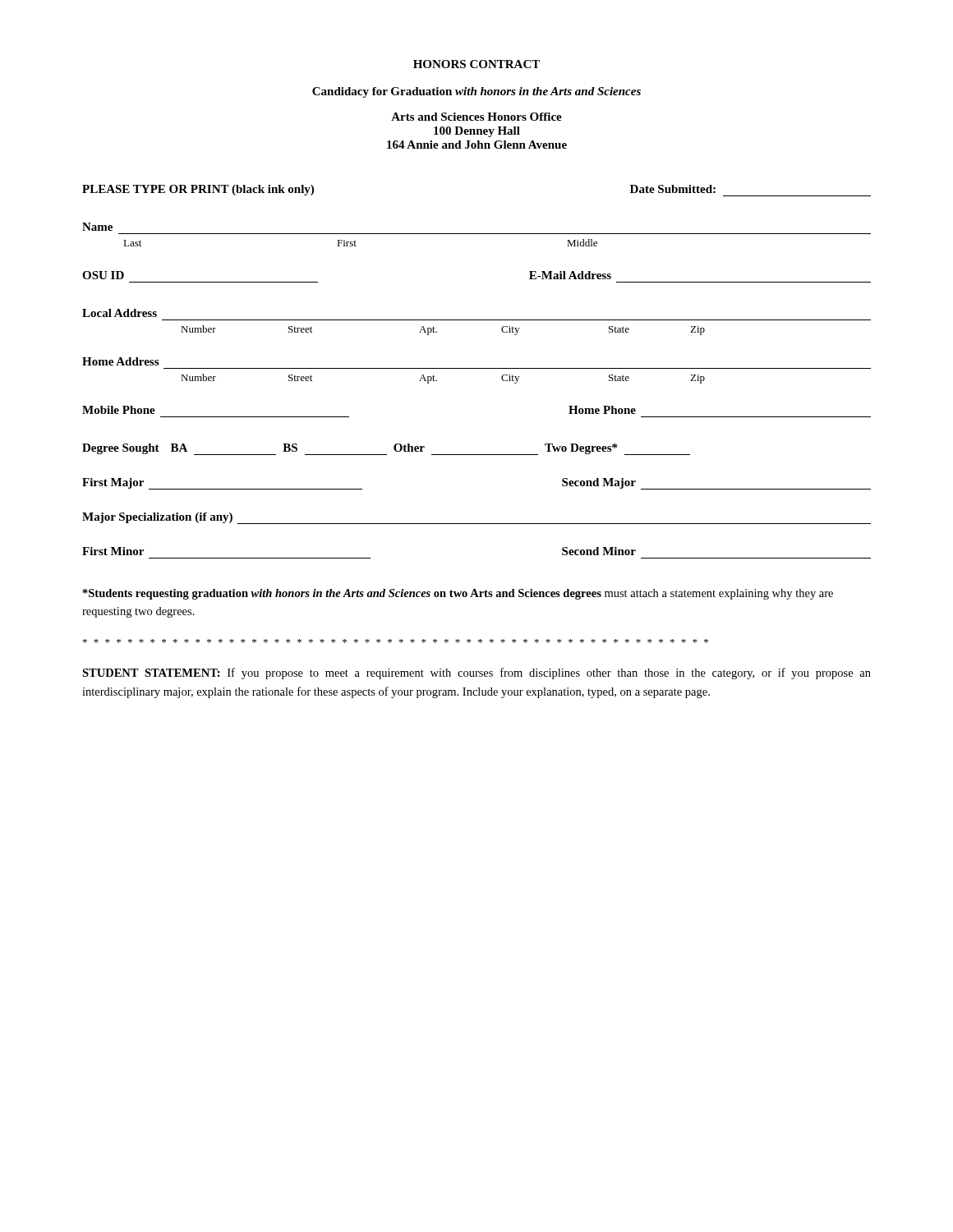Point to the text block starting "Major Specialization (if any)"

pyautogui.click(x=476, y=517)
